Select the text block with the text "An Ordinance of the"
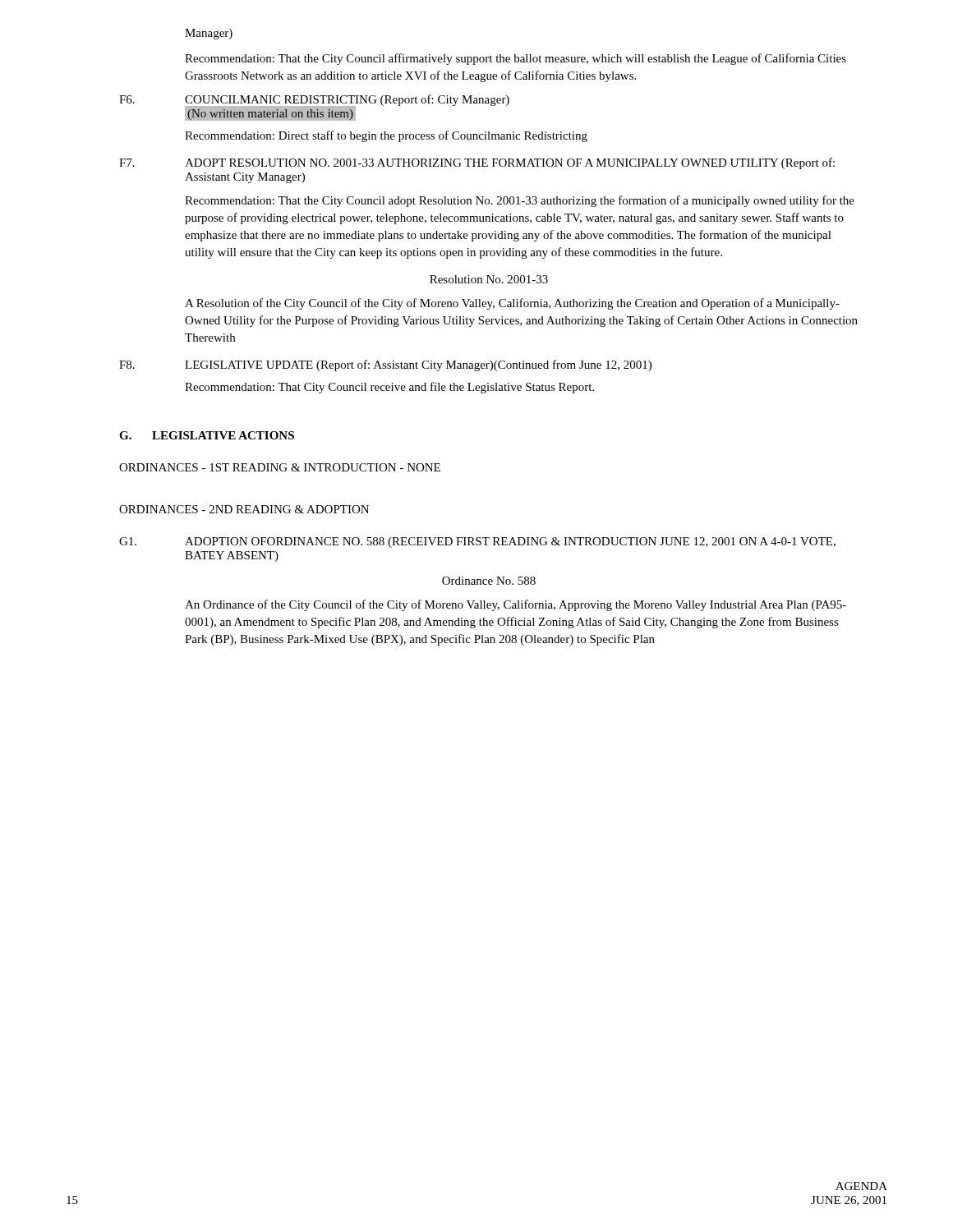This screenshot has height=1232, width=953. pyautogui.click(x=516, y=622)
